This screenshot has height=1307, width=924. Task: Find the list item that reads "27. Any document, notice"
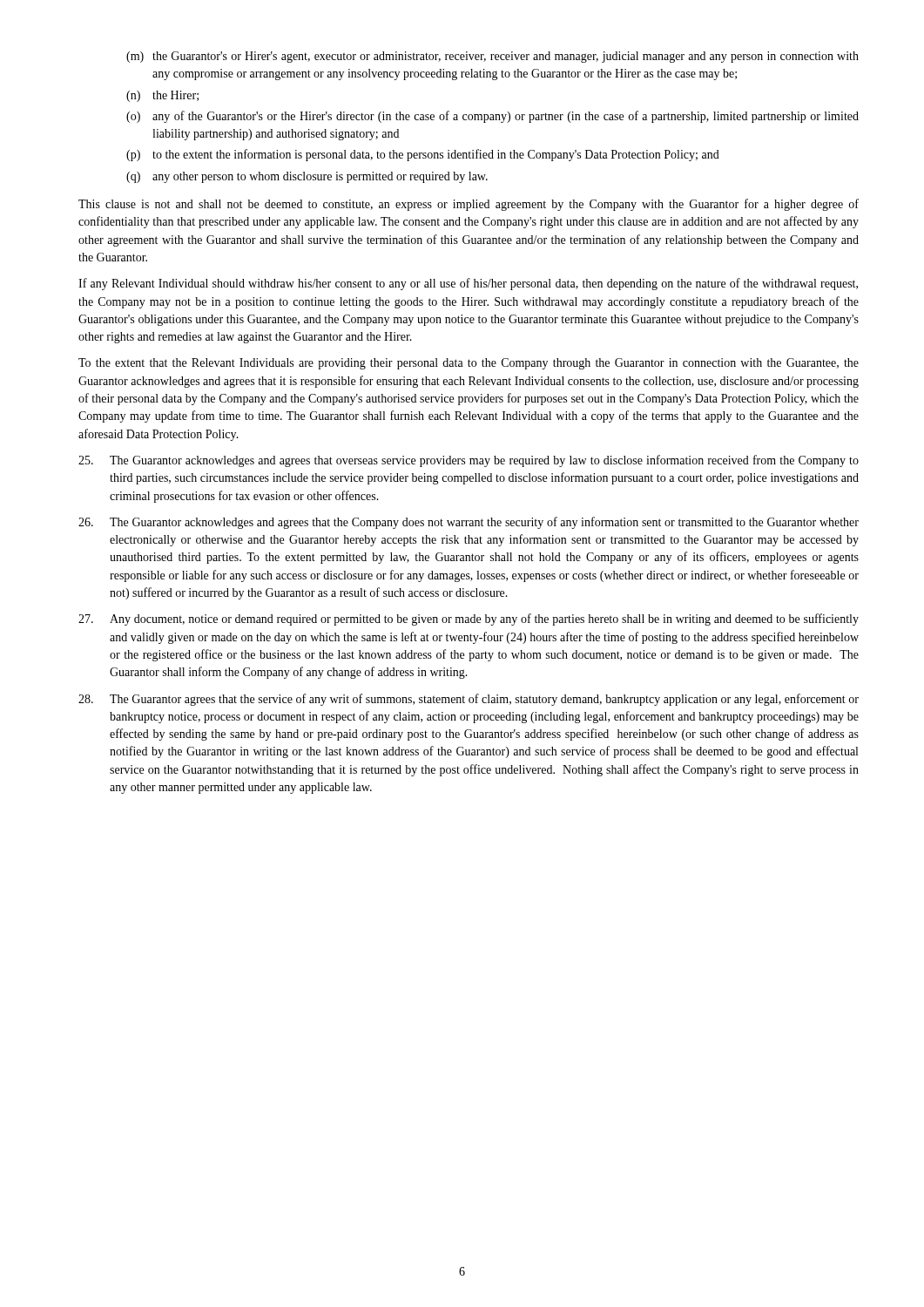pos(469,646)
